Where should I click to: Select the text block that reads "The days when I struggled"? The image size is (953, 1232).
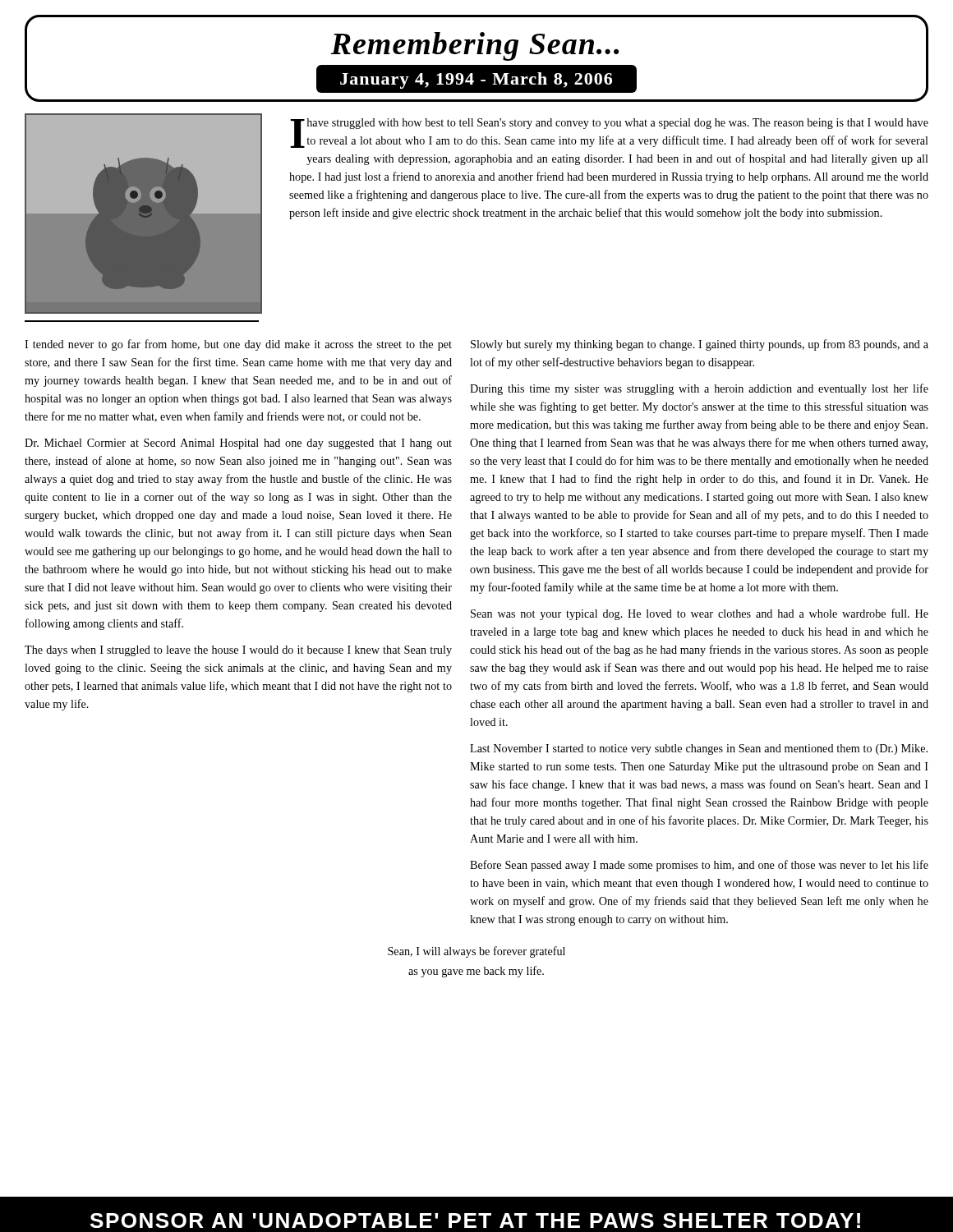pyautogui.click(x=238, y=677)
